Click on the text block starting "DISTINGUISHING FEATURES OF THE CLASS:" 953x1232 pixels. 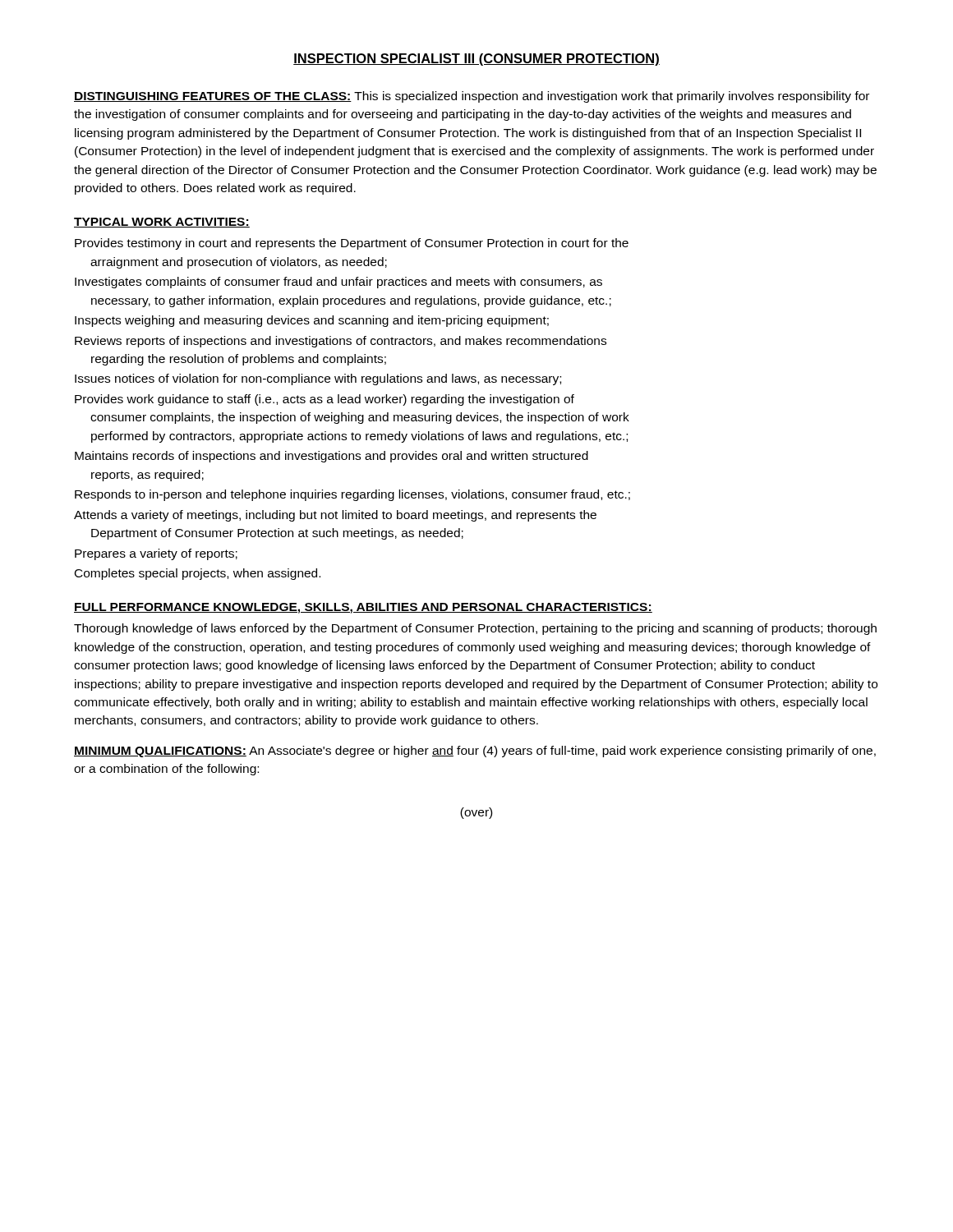pyautogui.click(x=475, y=142)
